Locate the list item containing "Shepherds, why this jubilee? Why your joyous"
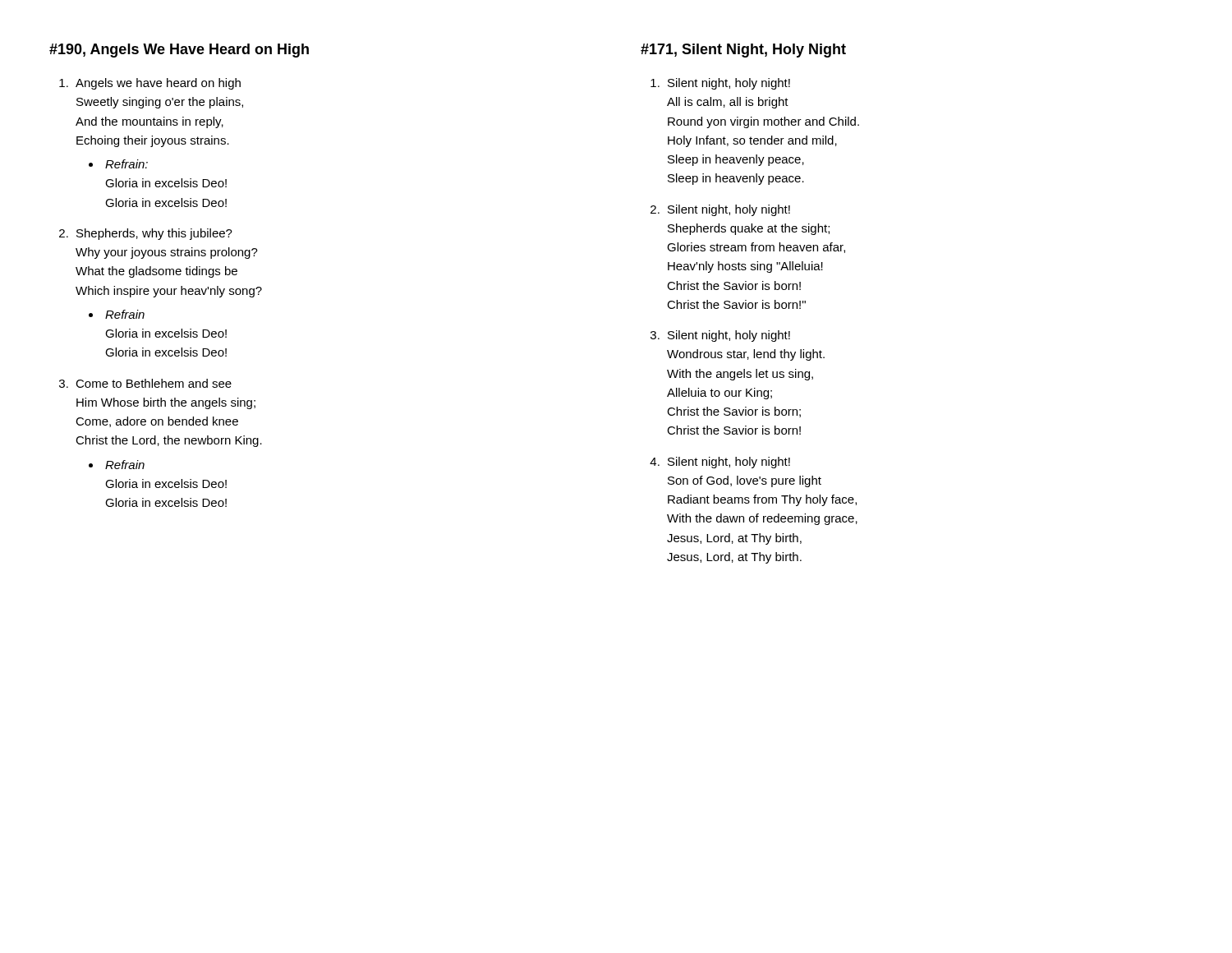 tap(154, 234)
